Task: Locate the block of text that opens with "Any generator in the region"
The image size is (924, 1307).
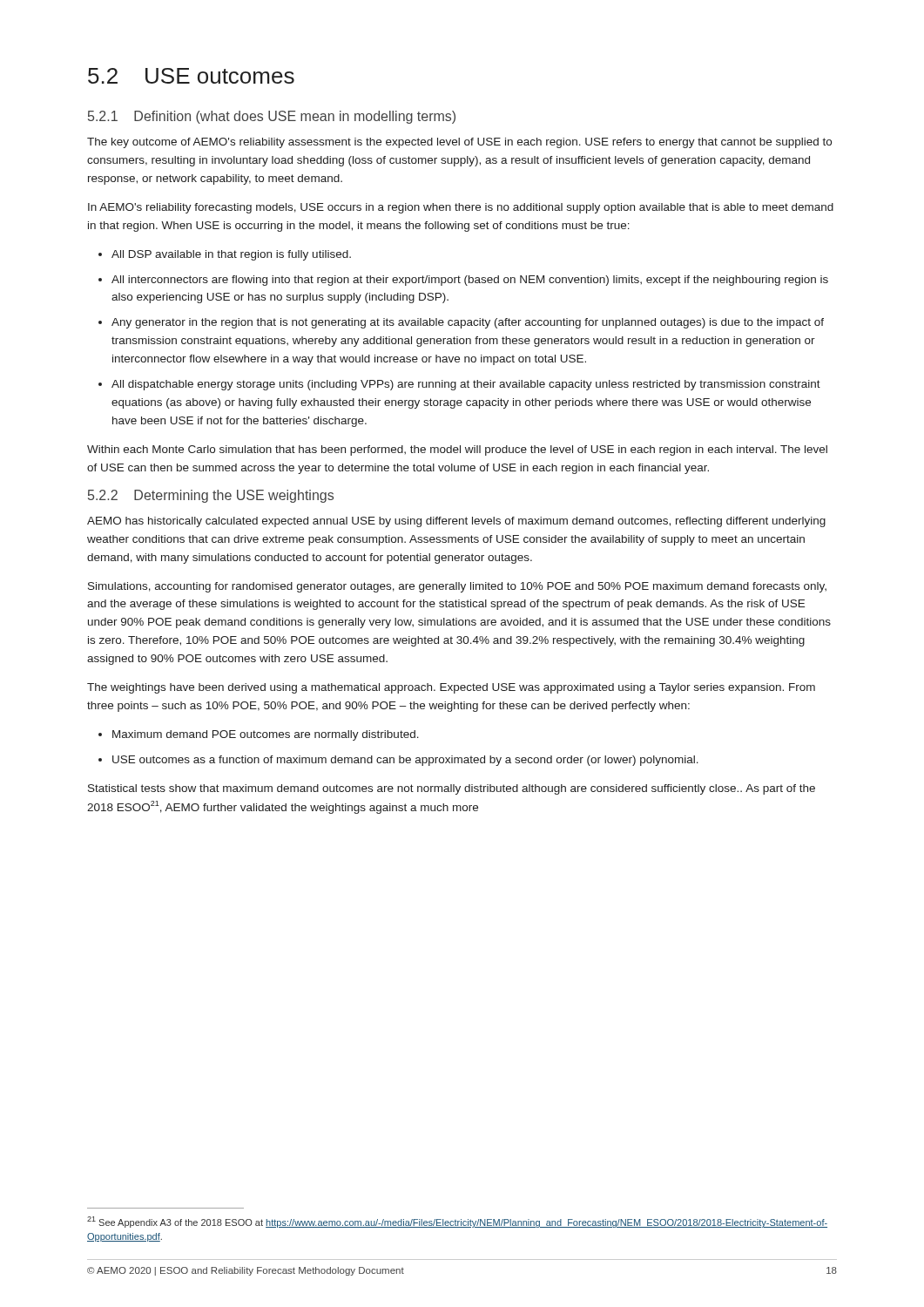Action: [x=468, y=341]
